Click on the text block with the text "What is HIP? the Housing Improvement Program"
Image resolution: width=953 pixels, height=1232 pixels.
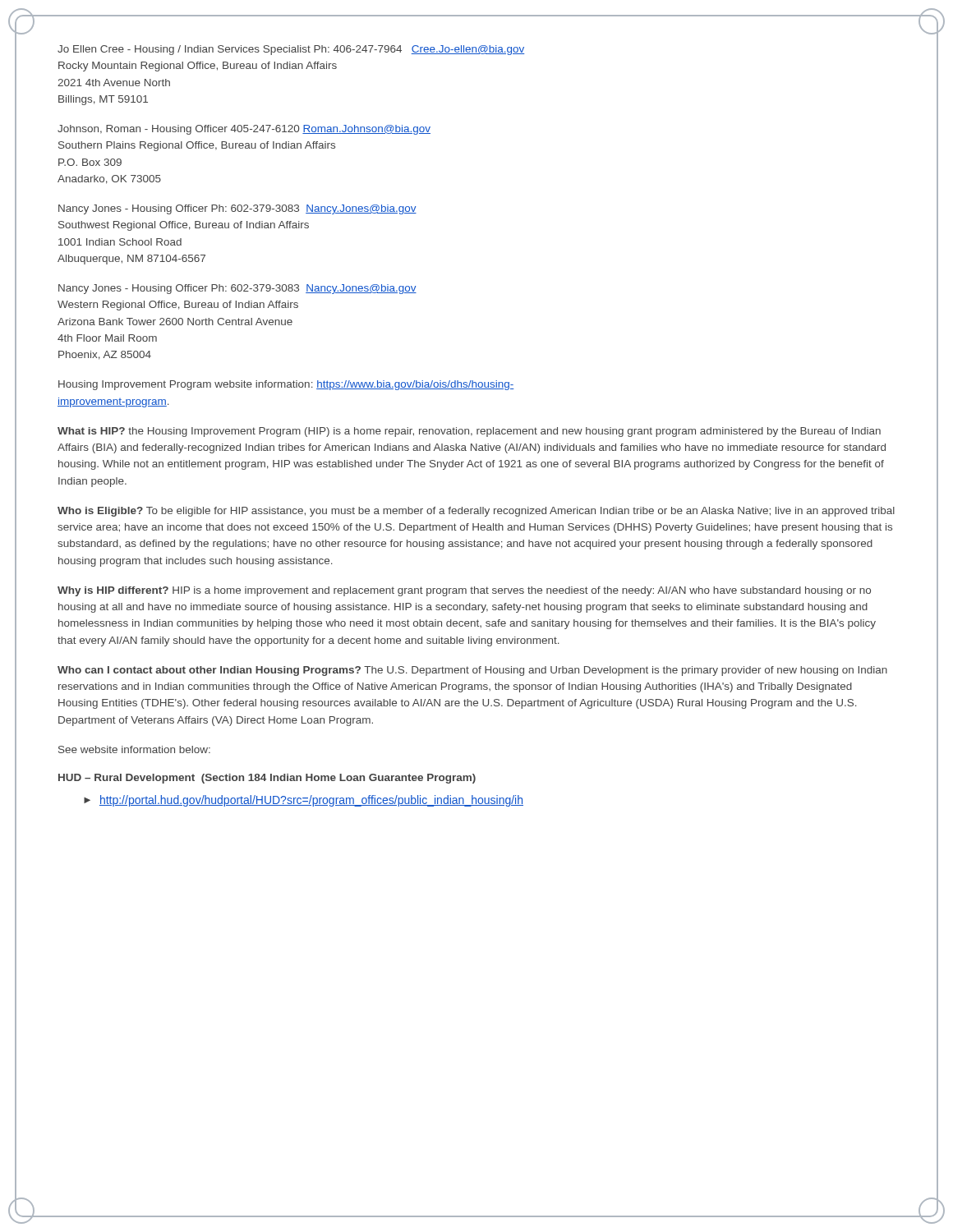(472, 456)
